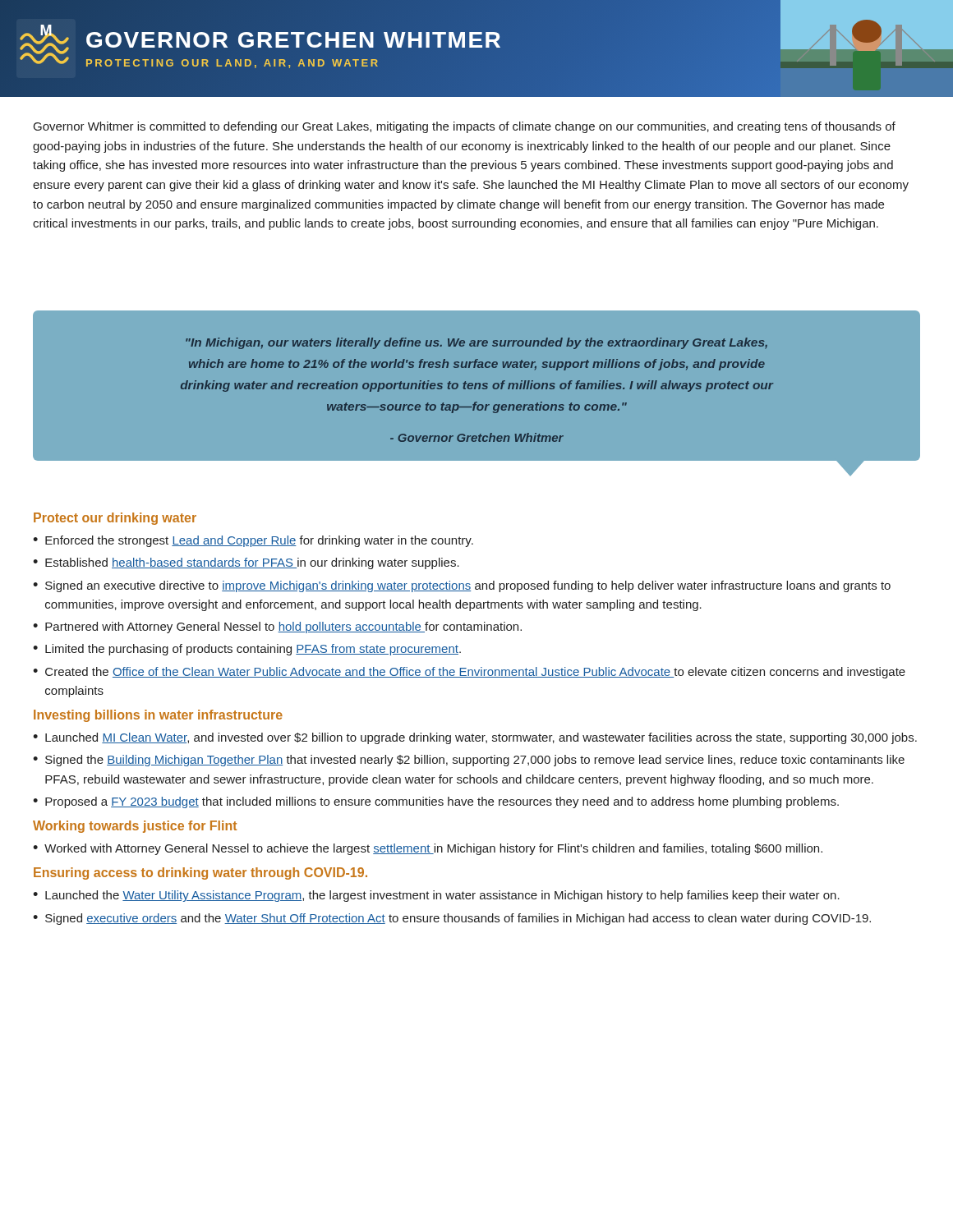Point to the block beginning "• Partnered with"
The height and width of the screenshot is (1232, 953).
[278, 626]
